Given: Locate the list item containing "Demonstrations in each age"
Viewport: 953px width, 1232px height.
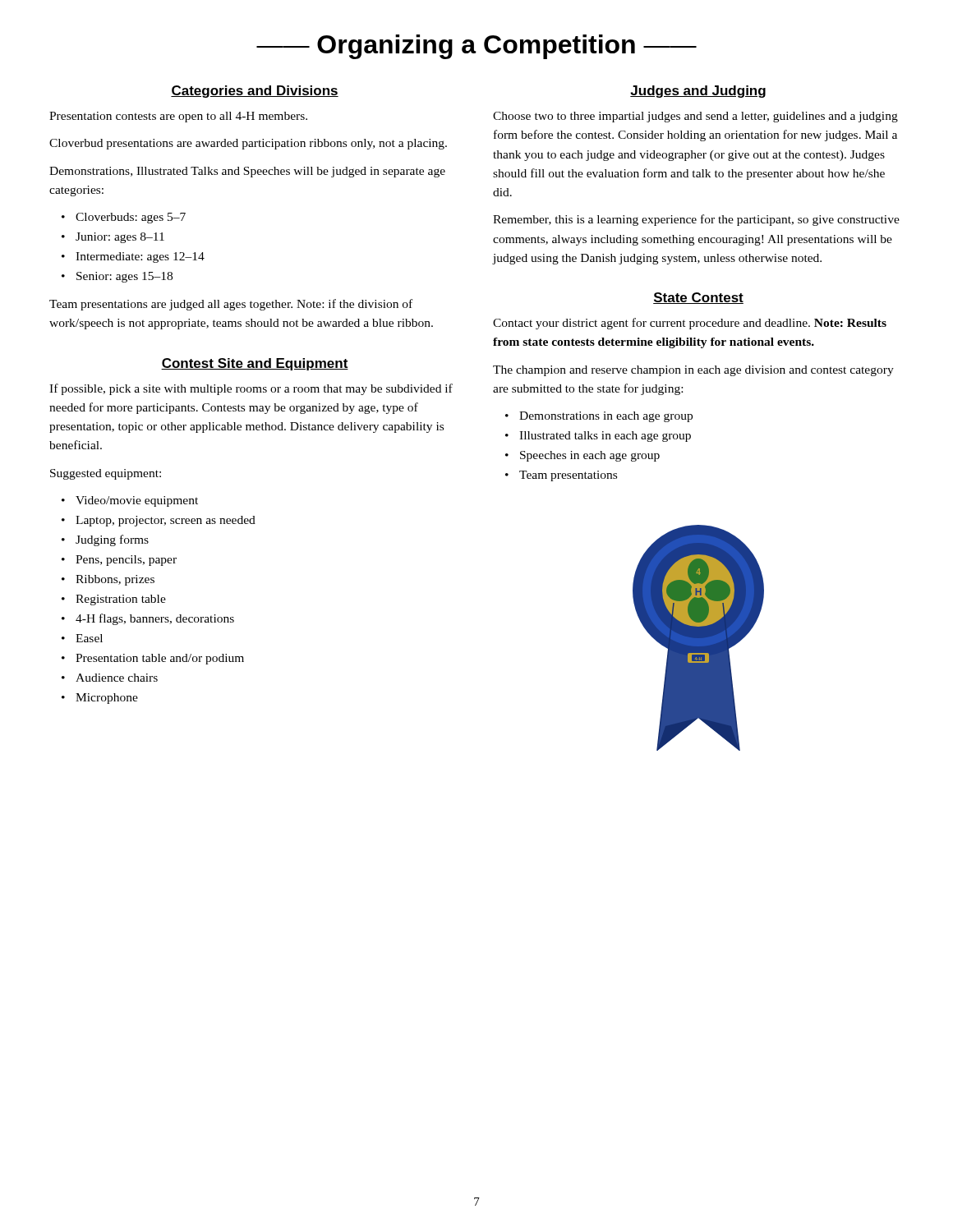Looking at the screenshot, I should tap(606, 415).
